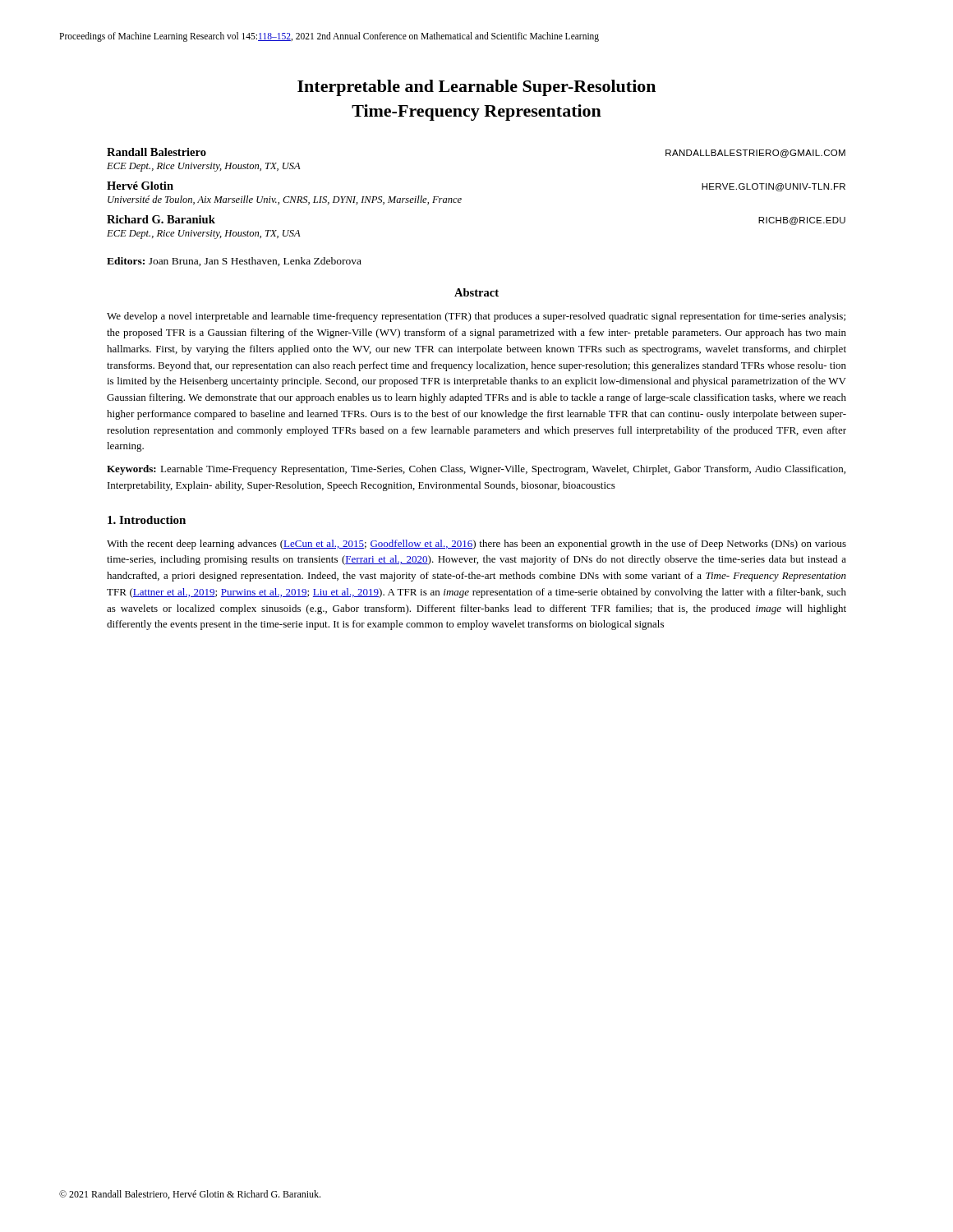Click on the region starting "We develop a novel interpretable and"

476,381
